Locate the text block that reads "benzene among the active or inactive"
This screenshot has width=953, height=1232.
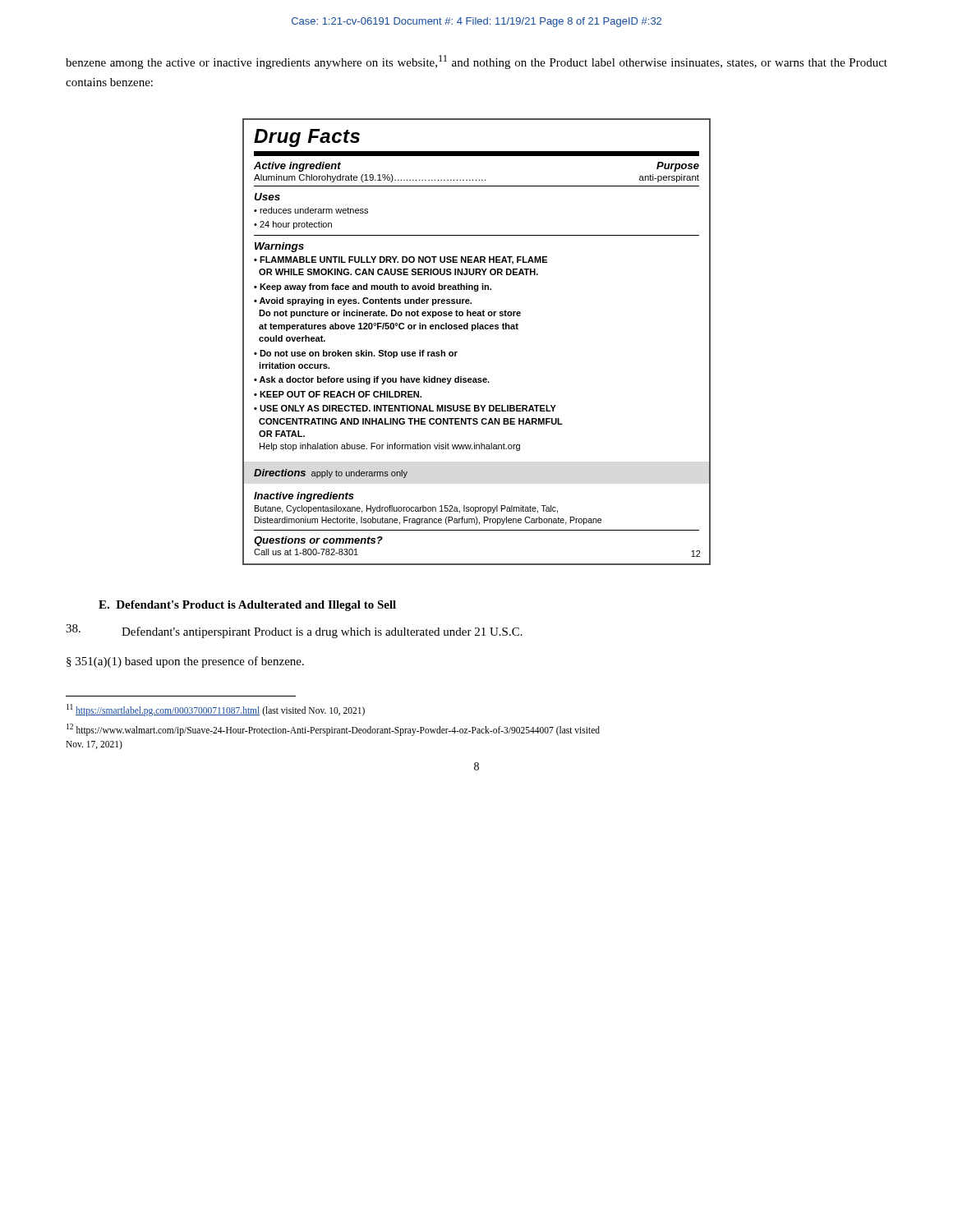tap(476, 71)
